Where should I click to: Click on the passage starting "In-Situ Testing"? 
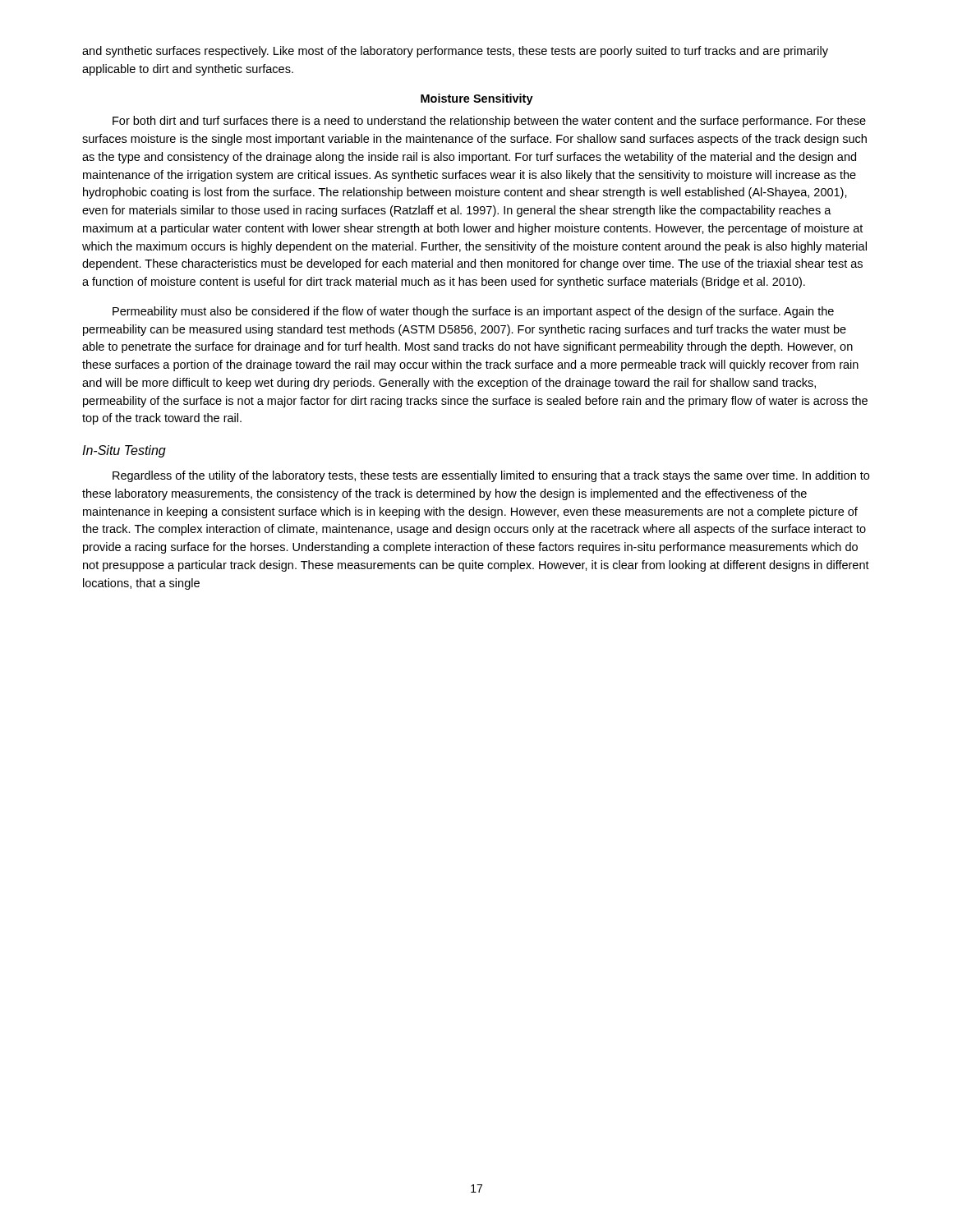click(x=124, y=451)
